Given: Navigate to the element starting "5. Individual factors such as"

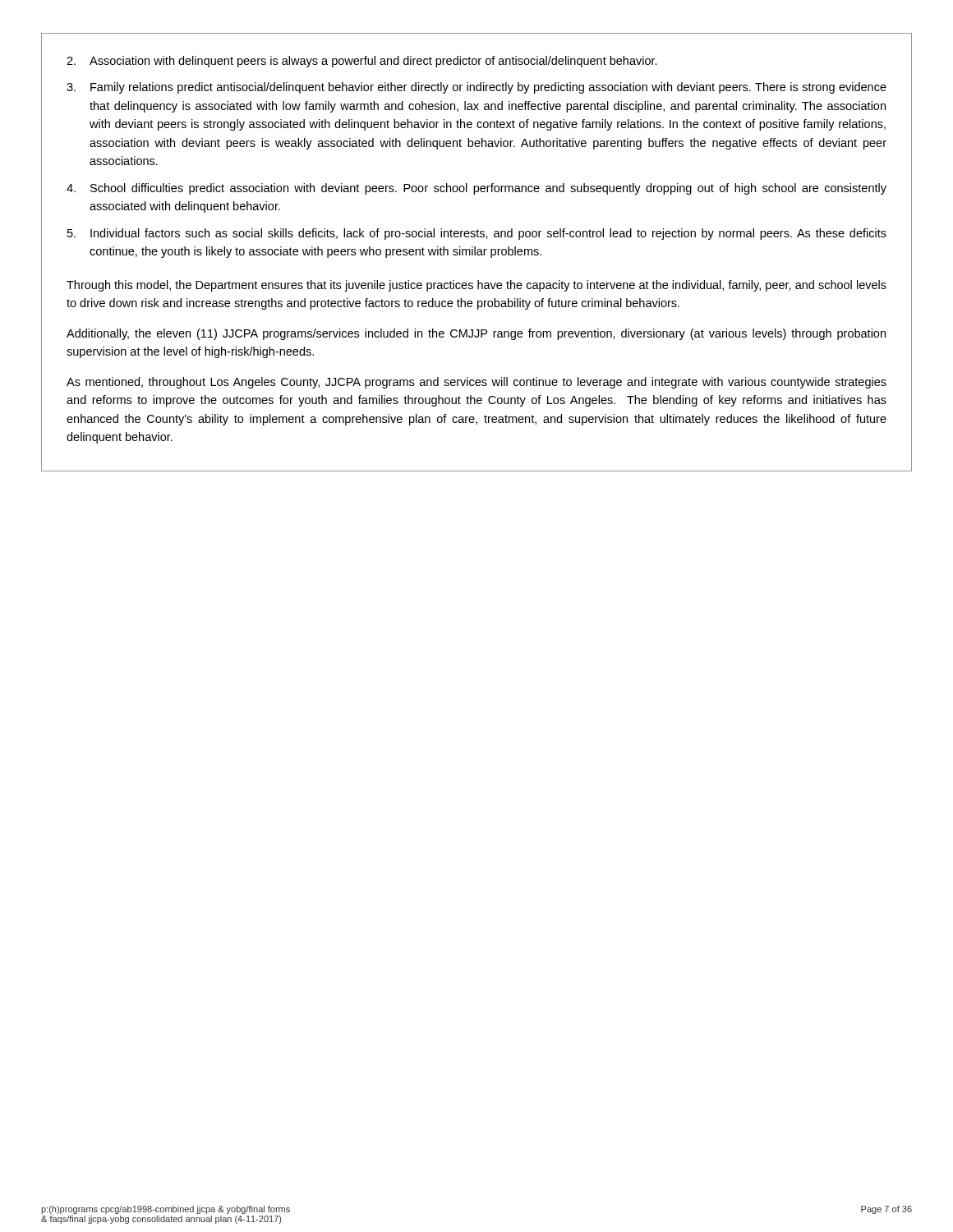Looking at the screenshot, I should (476, 242).
